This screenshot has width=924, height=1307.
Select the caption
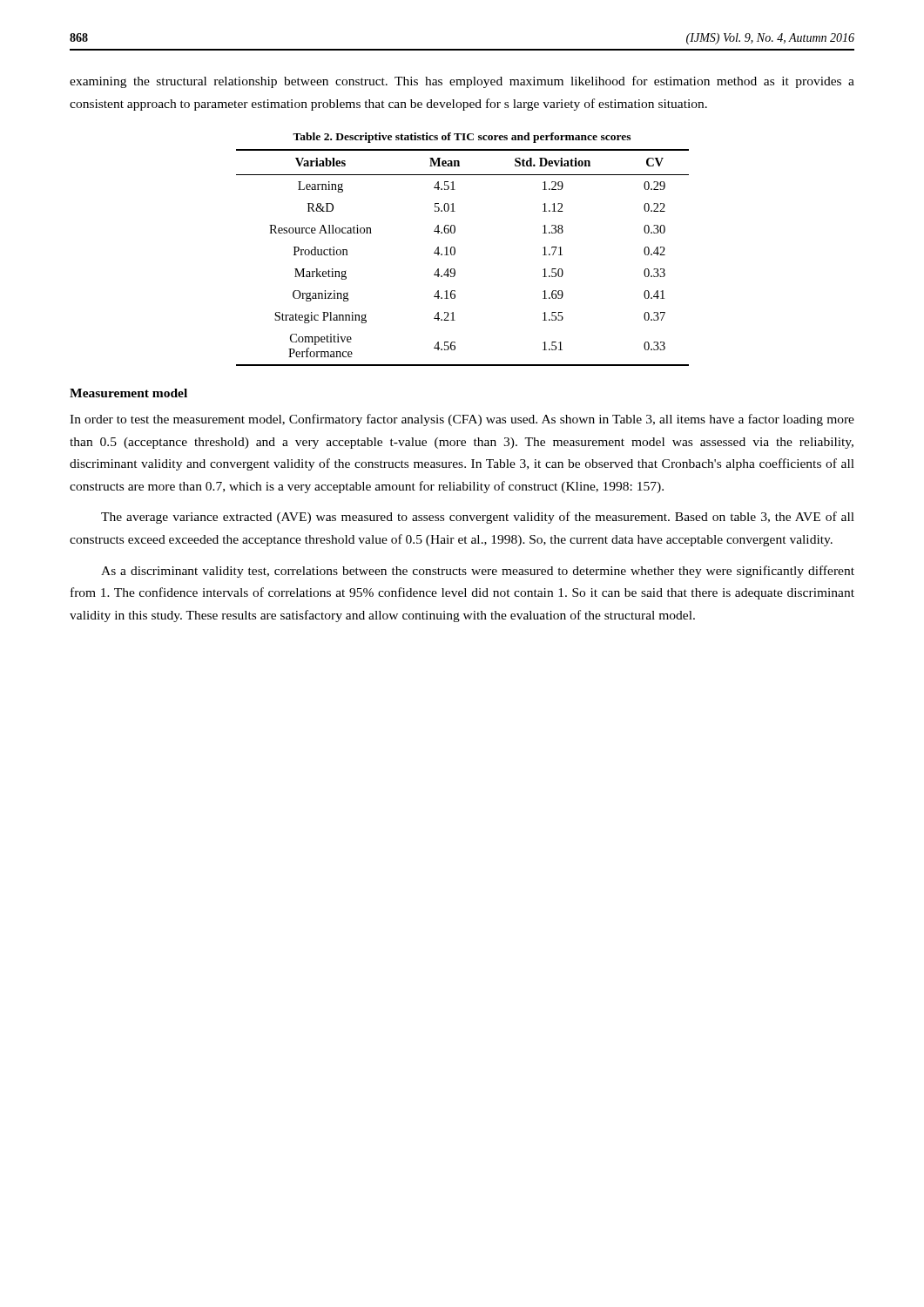point(462,136)
